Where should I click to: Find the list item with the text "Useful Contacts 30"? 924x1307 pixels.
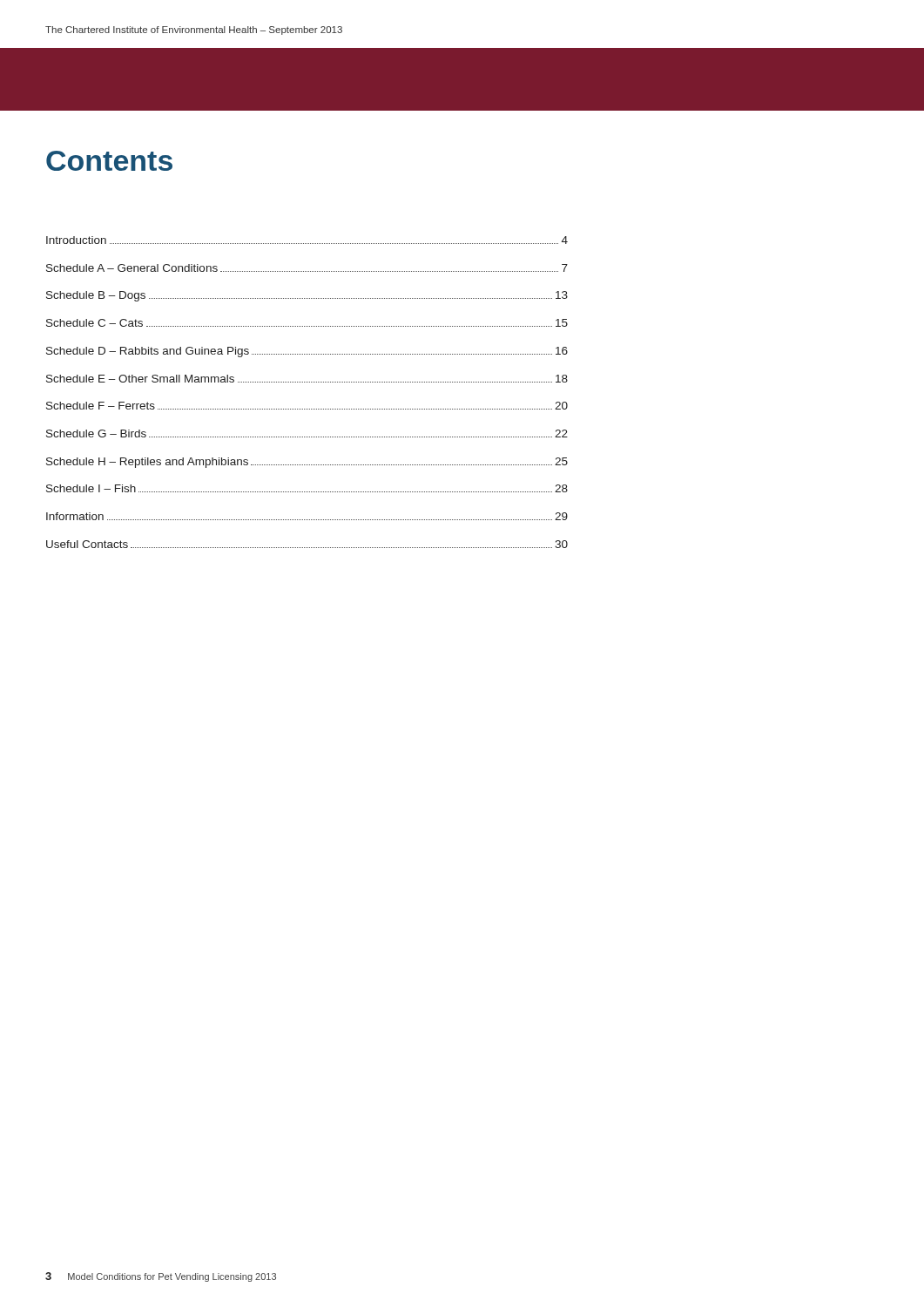click(307, 544)
